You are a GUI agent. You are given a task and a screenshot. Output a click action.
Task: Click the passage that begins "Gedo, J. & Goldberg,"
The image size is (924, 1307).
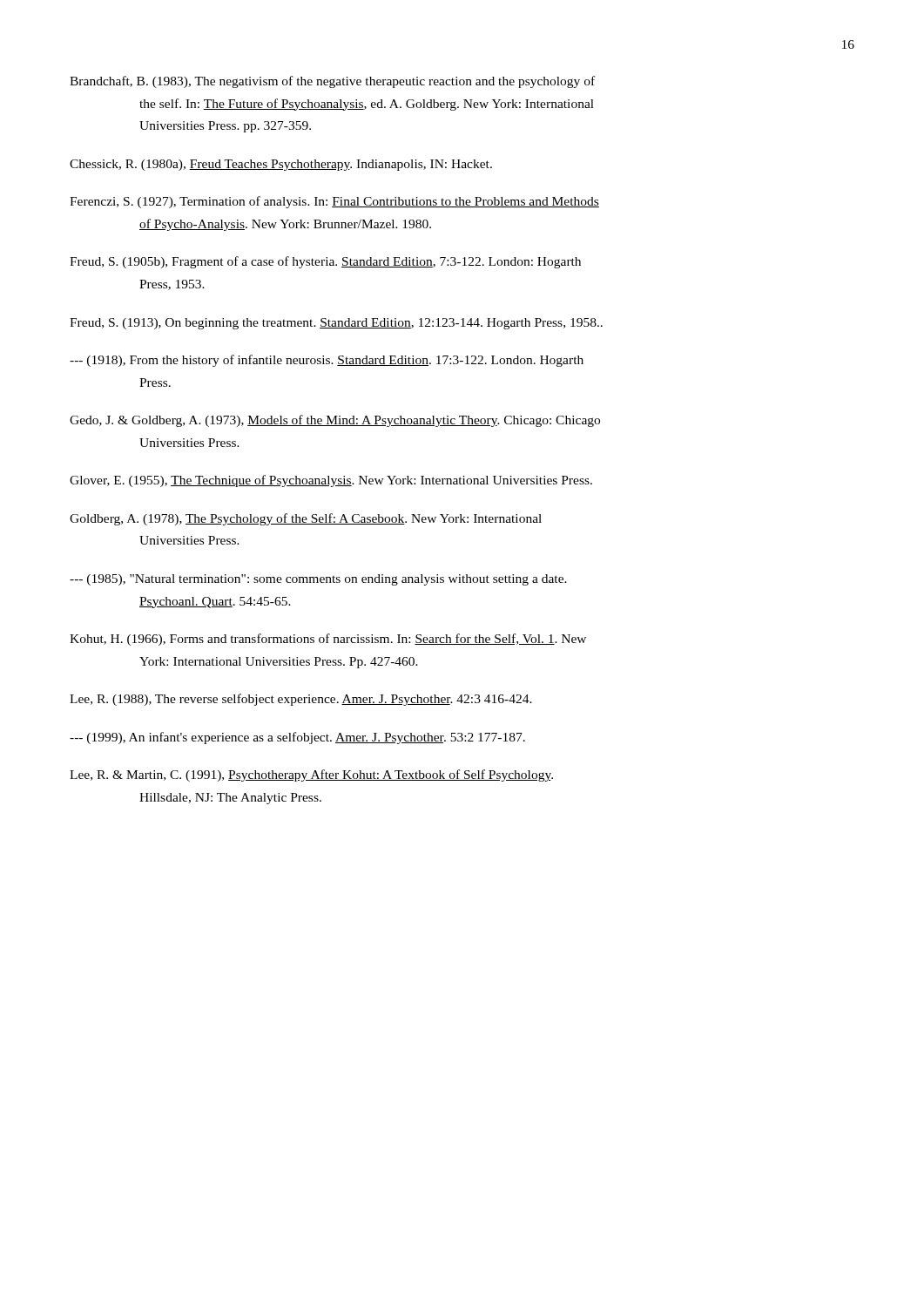tap(462, 431)
